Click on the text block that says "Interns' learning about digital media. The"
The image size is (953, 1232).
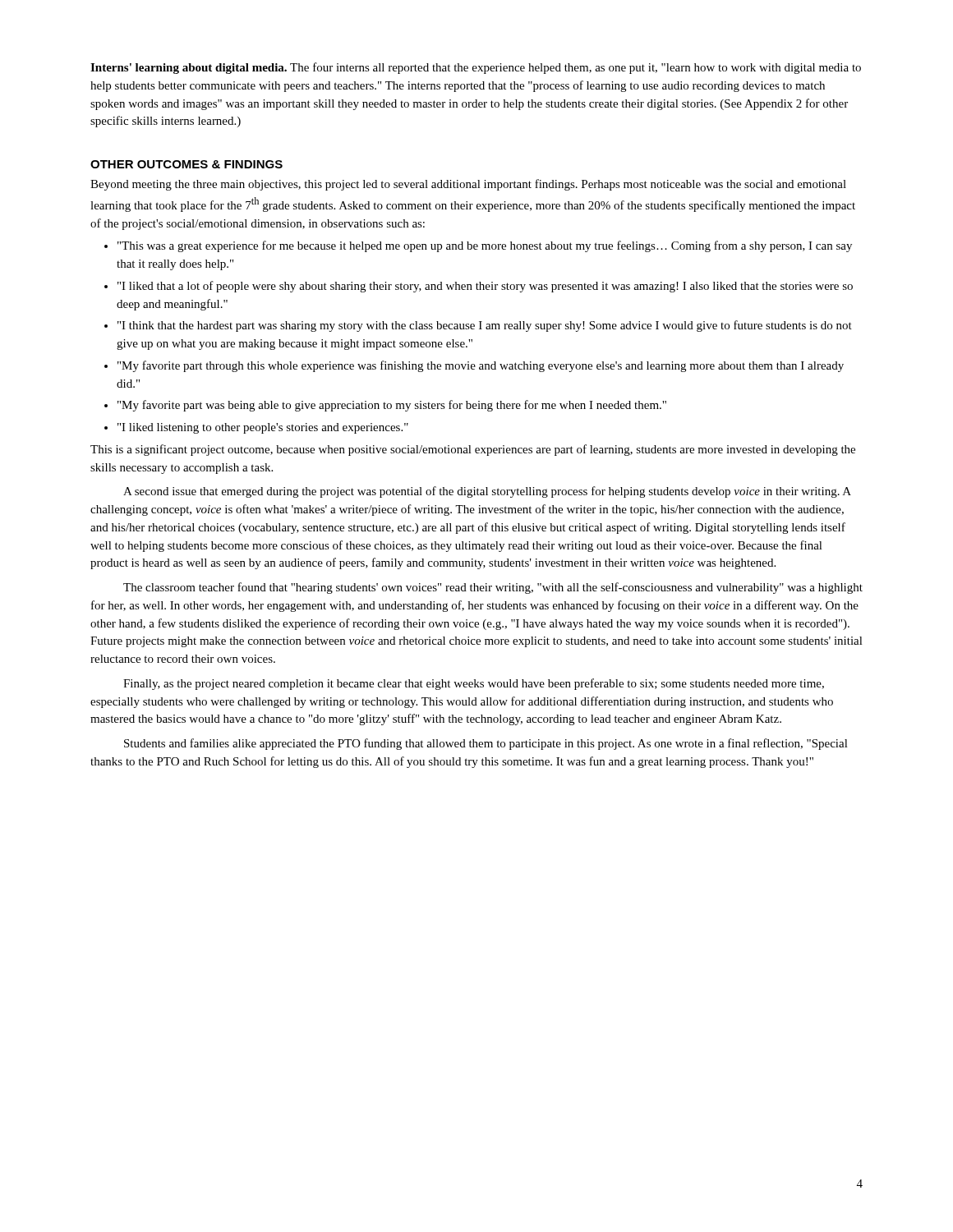click(x=476, y=95)
